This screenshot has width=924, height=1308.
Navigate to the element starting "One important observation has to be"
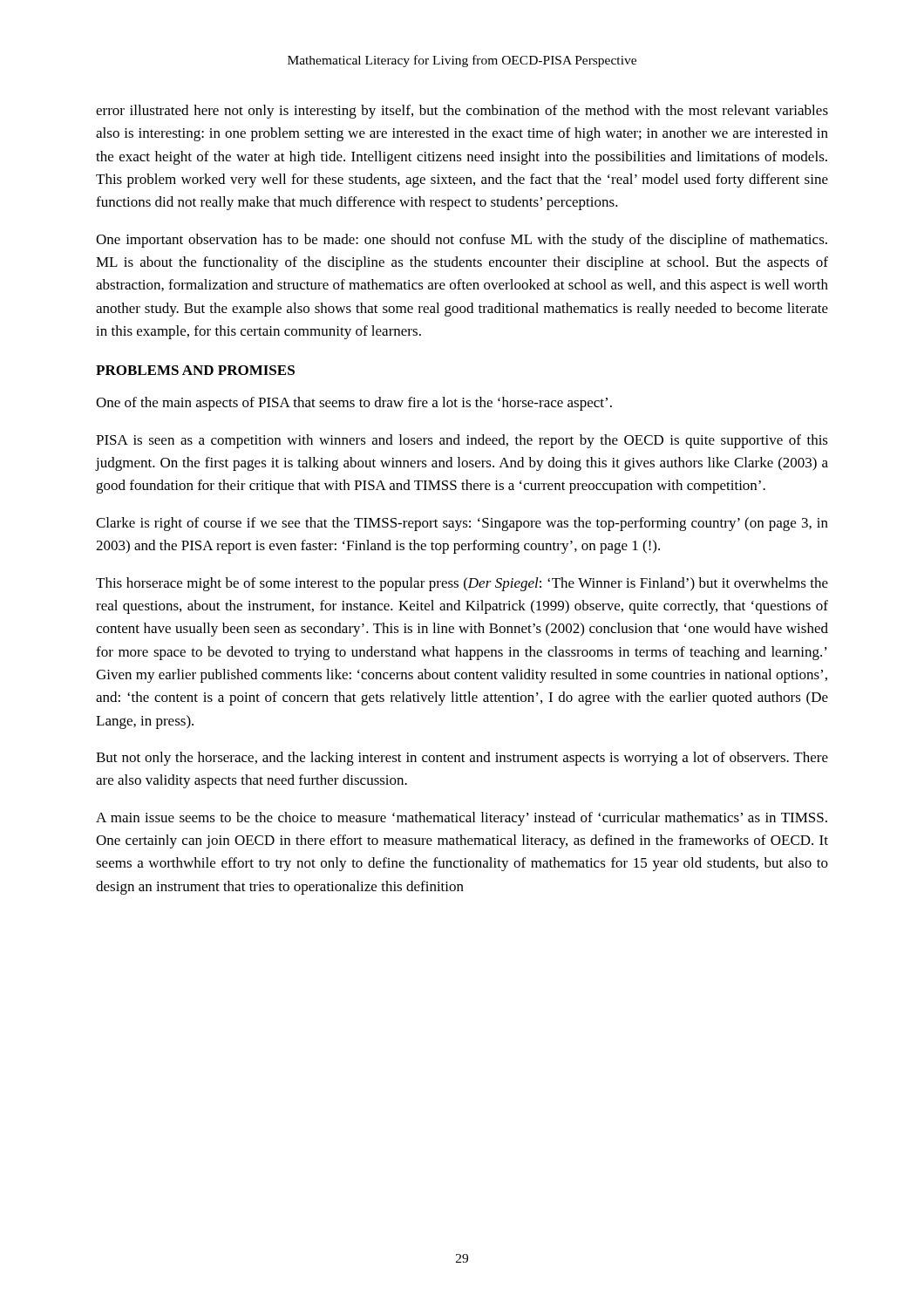pos(462,286)
